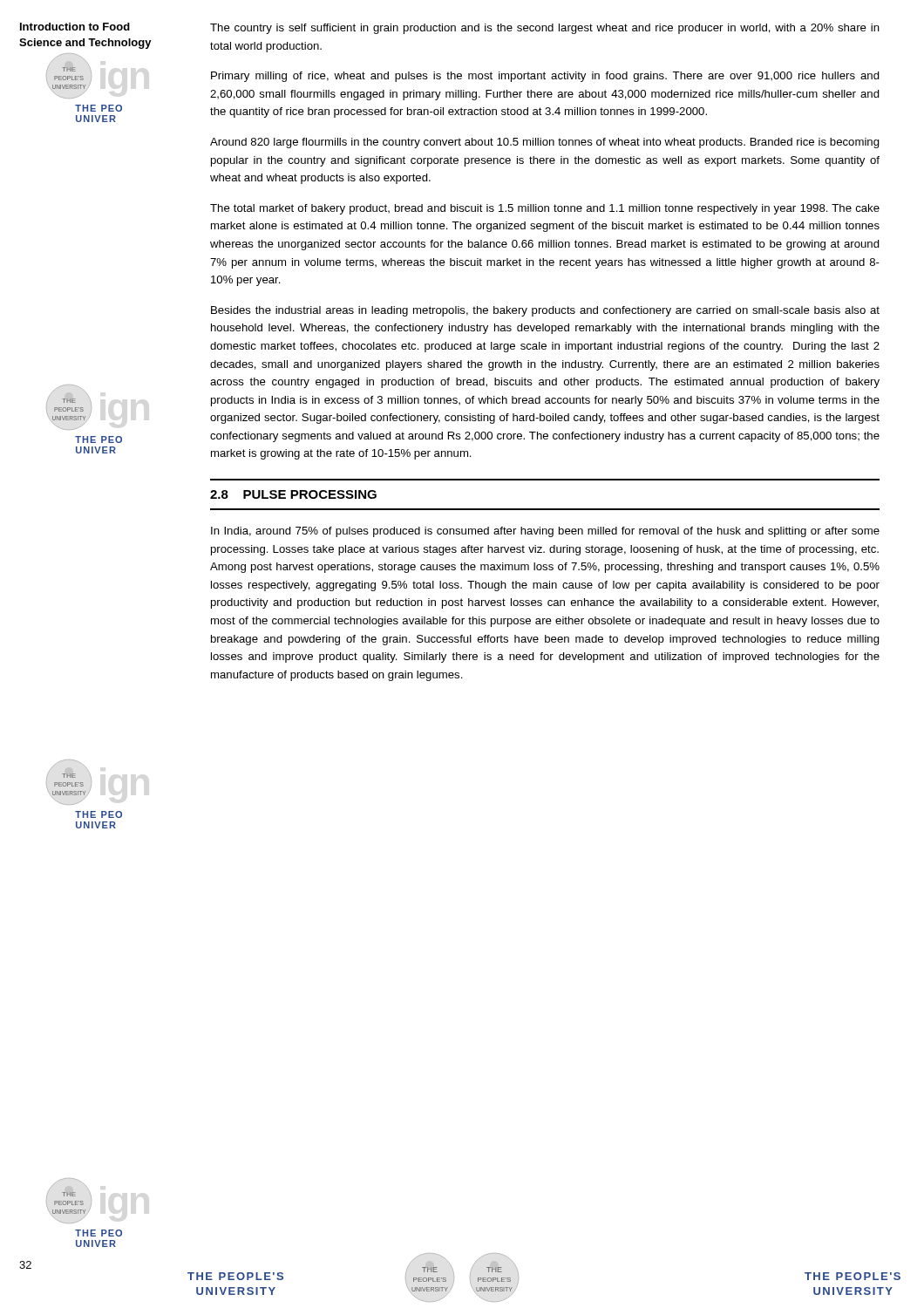Select the region starting "Besides the industrial areas in leading metropolis,"
Screen dimensions: 1308x924
point(545,382)
